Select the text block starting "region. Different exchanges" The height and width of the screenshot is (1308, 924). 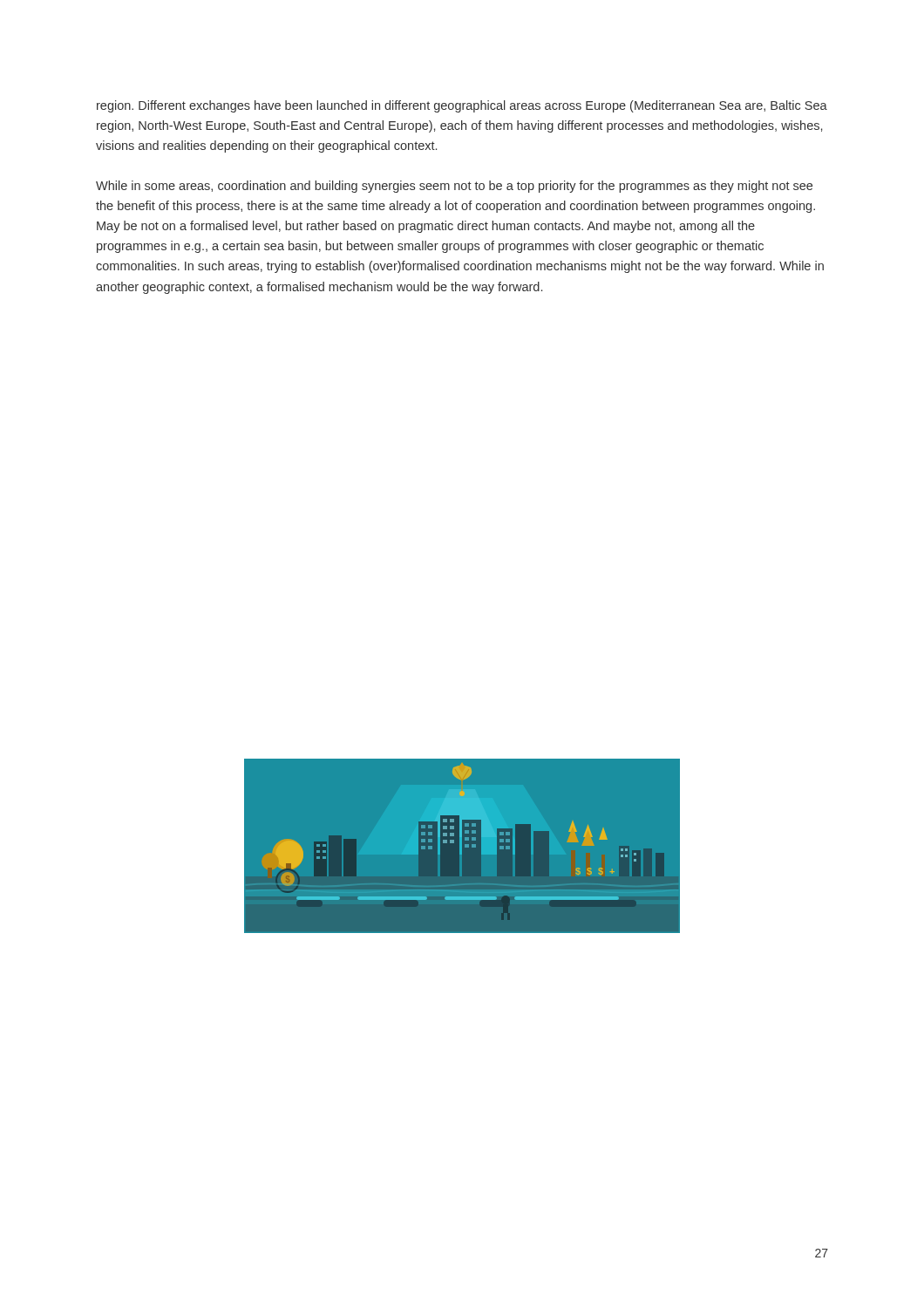(461, 126)
